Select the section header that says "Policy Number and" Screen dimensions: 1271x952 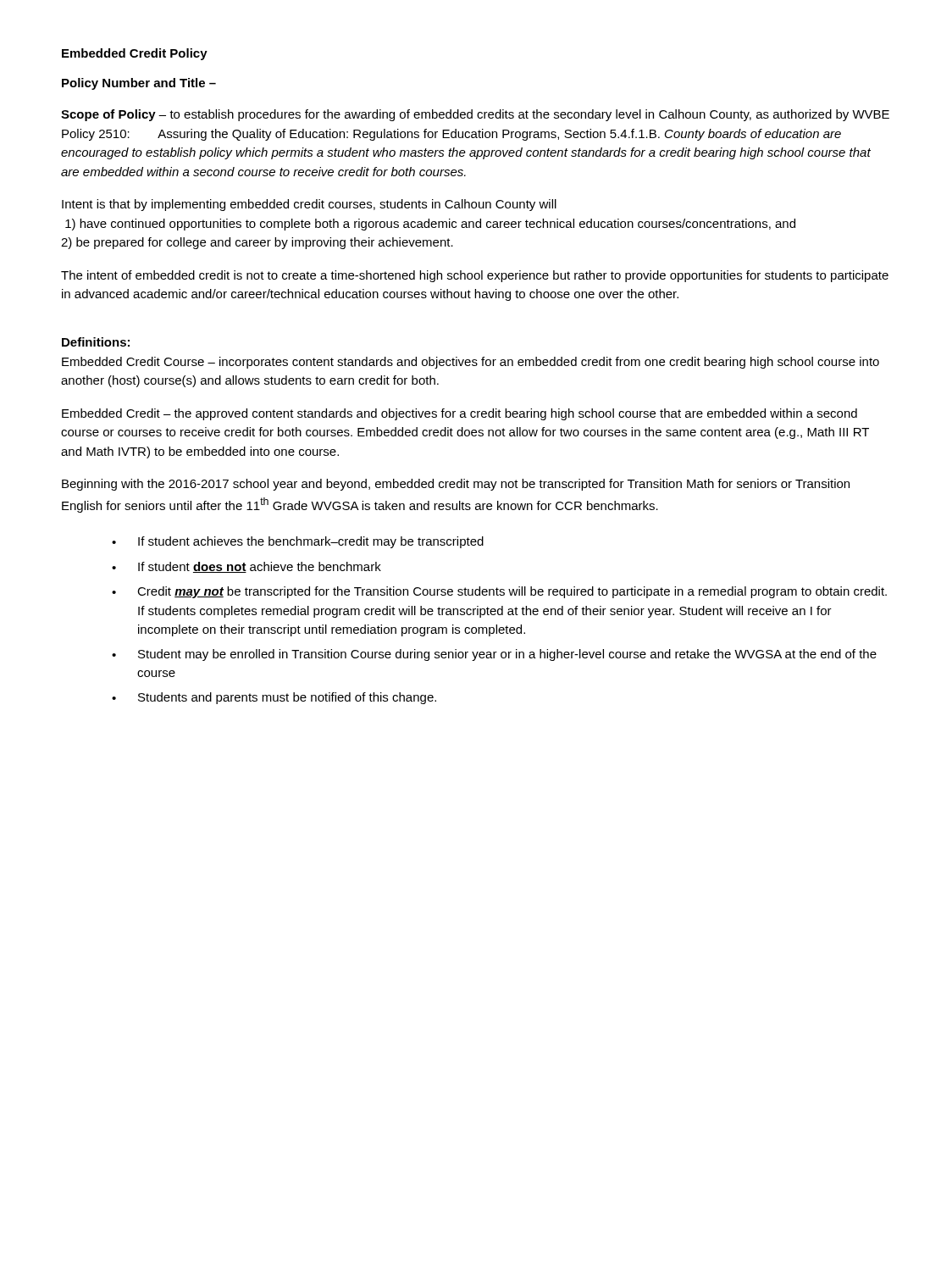139,83
